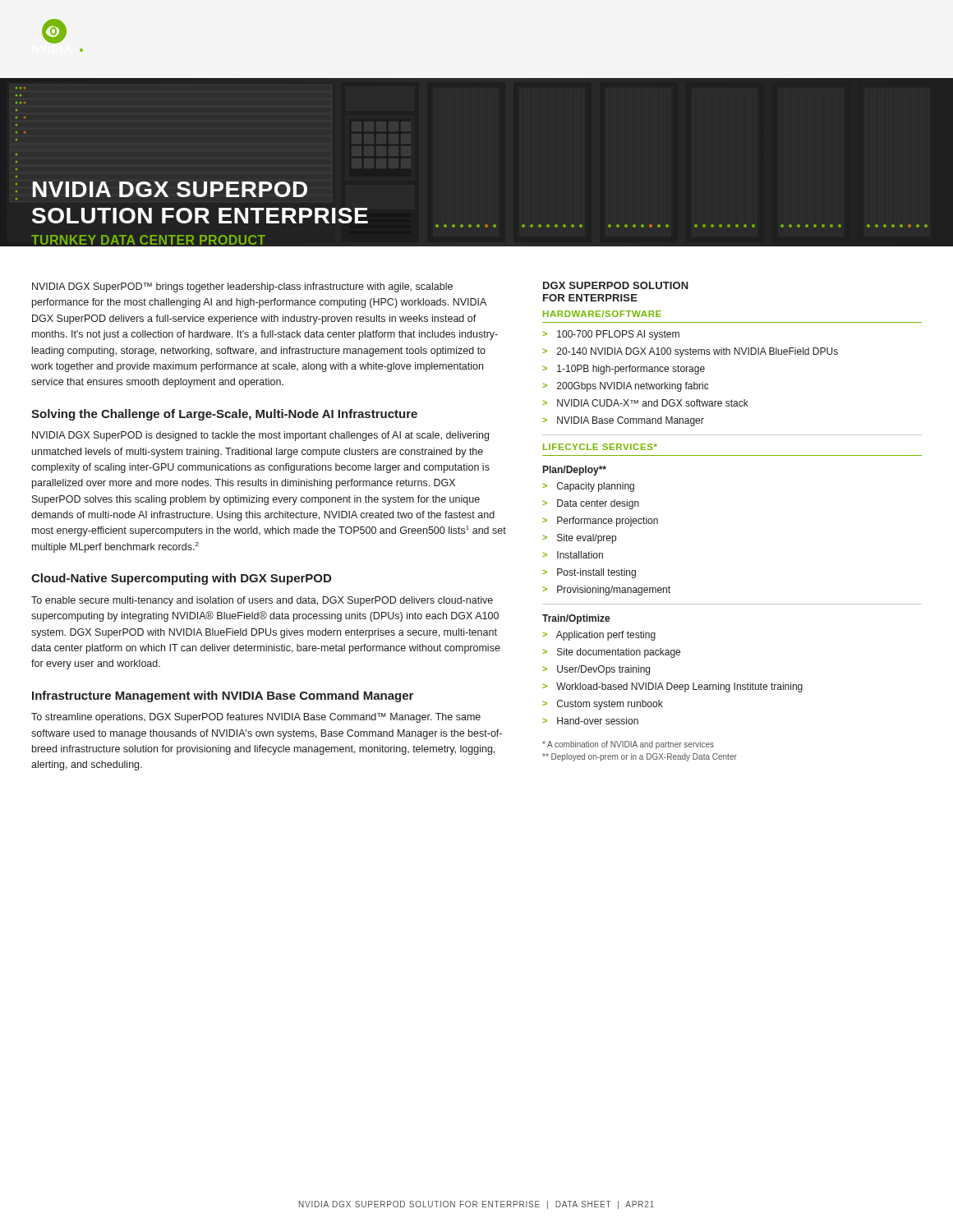Select the footnote

640,751
